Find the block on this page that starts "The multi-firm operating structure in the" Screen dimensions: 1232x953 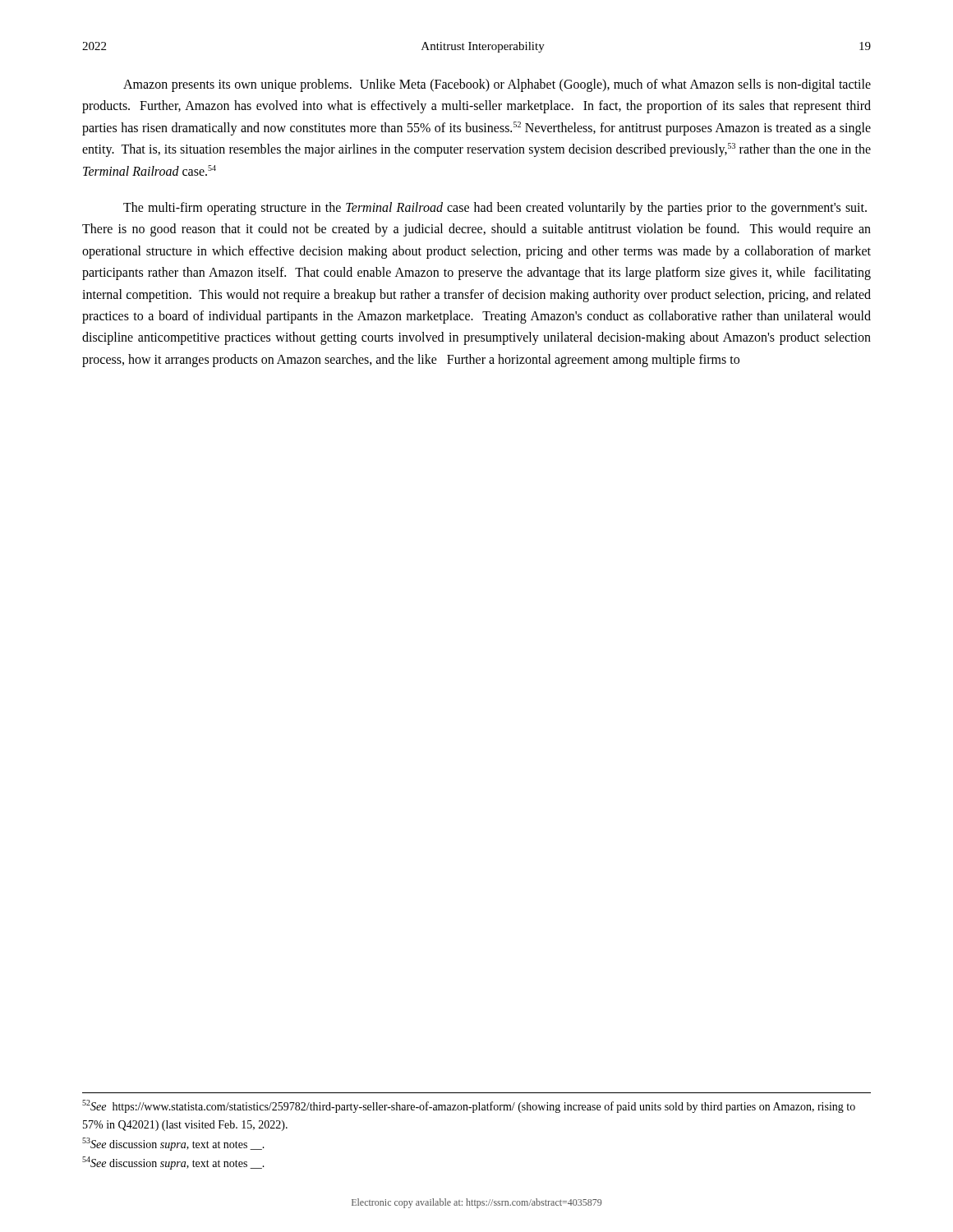point(476,283)
